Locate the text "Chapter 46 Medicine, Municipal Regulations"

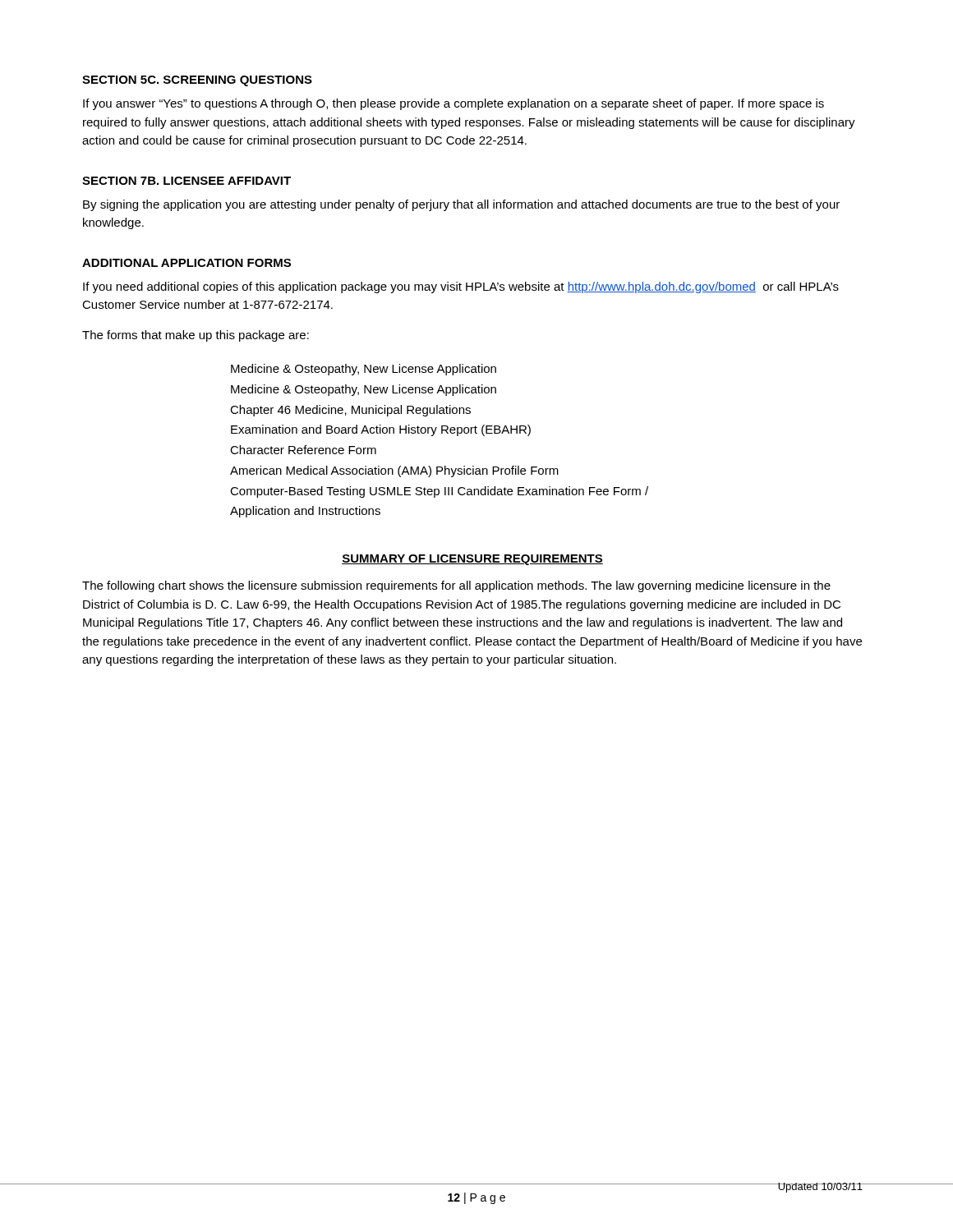pos(351,409)
